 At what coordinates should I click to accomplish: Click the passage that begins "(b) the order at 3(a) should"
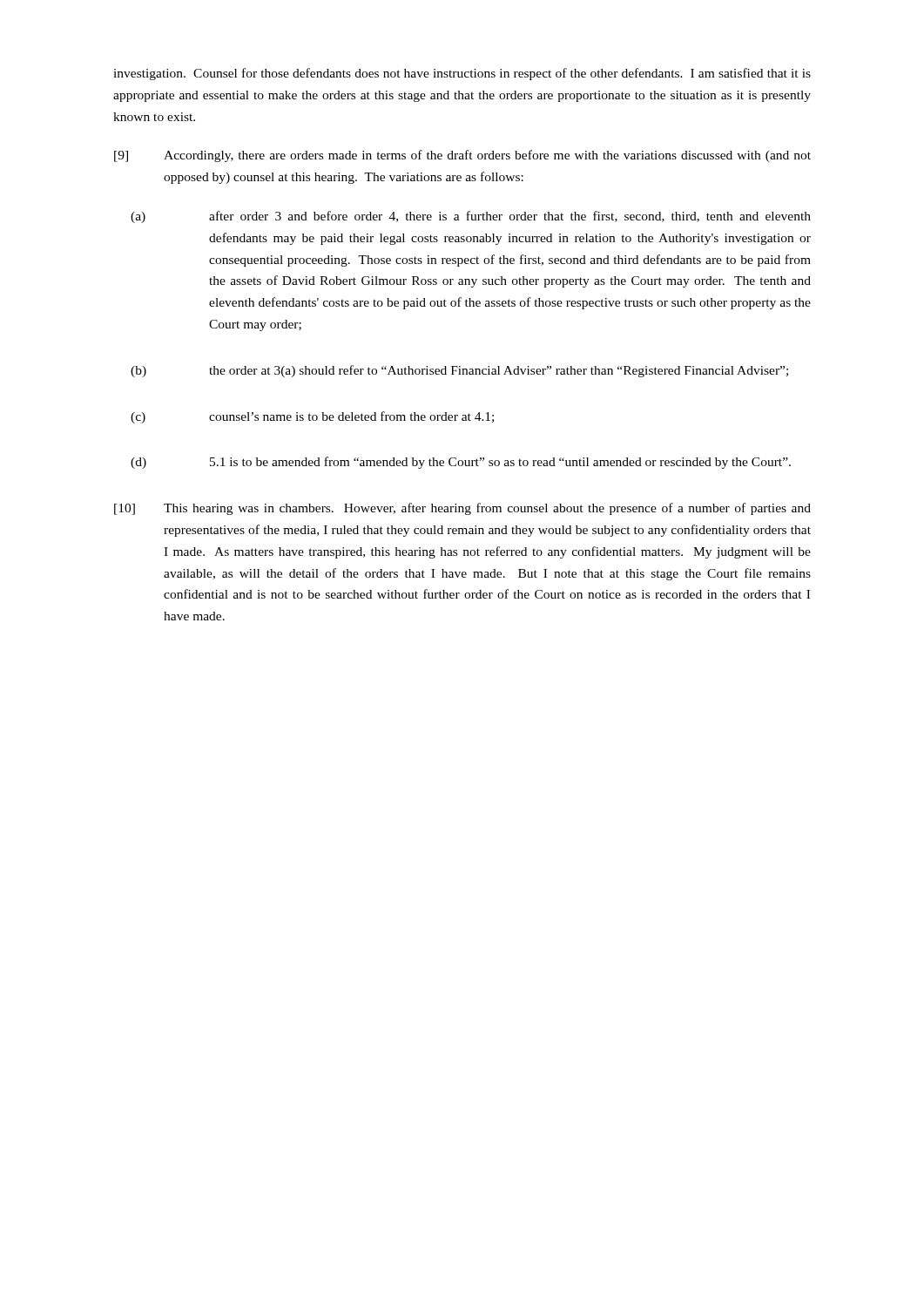(462, 370)
